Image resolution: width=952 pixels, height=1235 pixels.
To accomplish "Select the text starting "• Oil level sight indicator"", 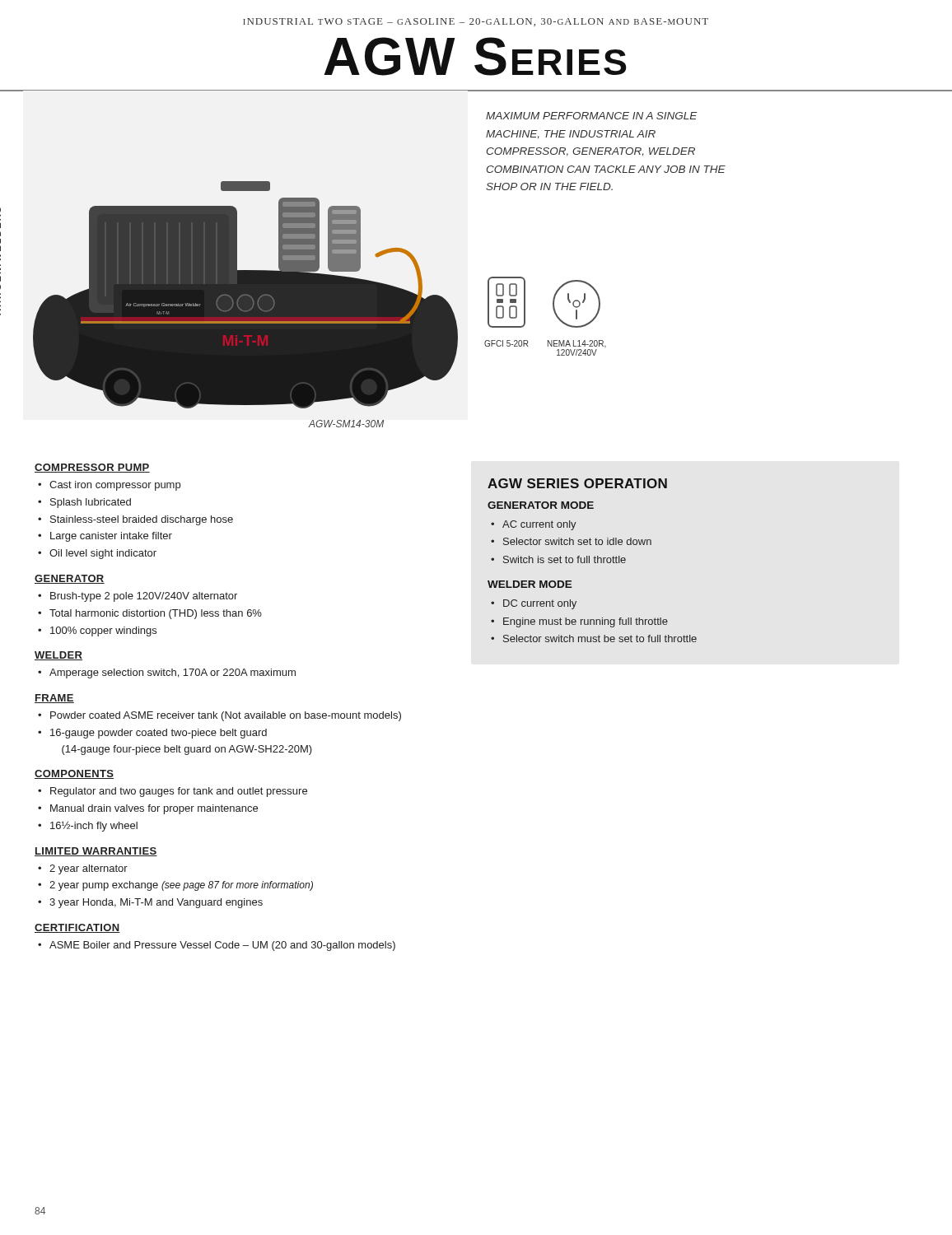I will pyautogui.click(x=97, y=554).
